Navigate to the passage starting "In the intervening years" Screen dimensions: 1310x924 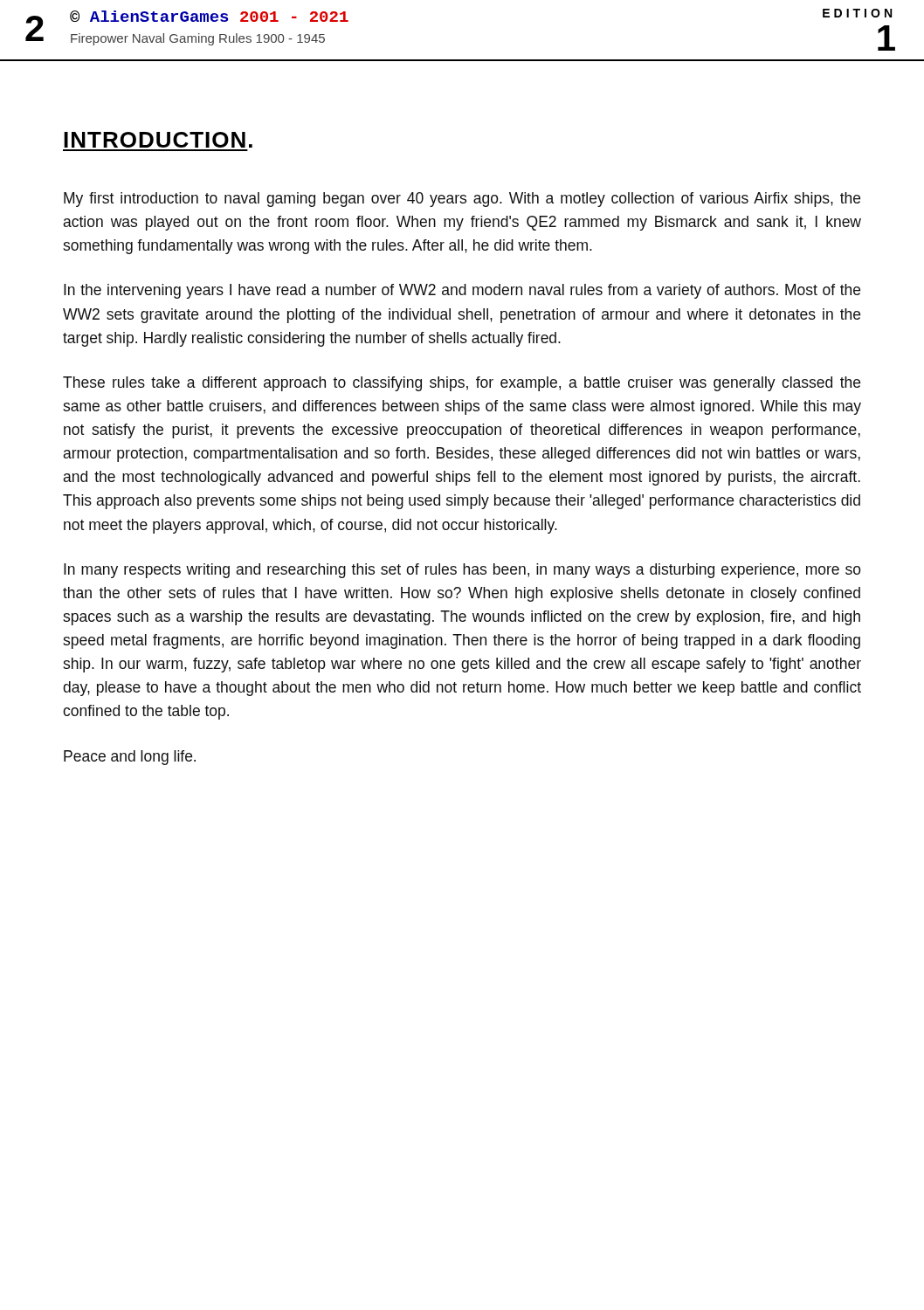[x=462, y=314]
